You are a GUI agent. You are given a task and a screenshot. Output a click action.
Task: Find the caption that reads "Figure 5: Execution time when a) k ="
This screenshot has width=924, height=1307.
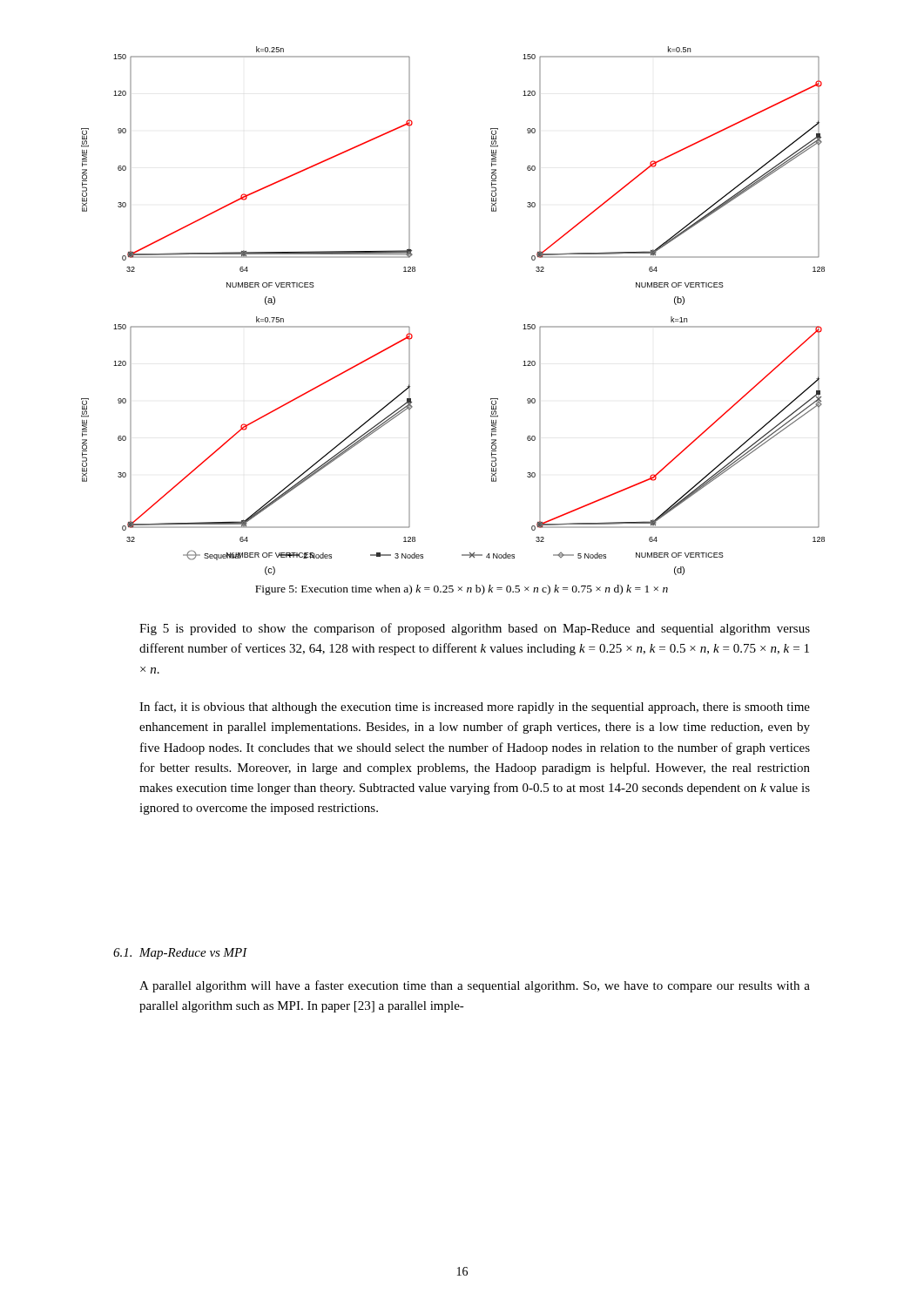coord(462,589)
